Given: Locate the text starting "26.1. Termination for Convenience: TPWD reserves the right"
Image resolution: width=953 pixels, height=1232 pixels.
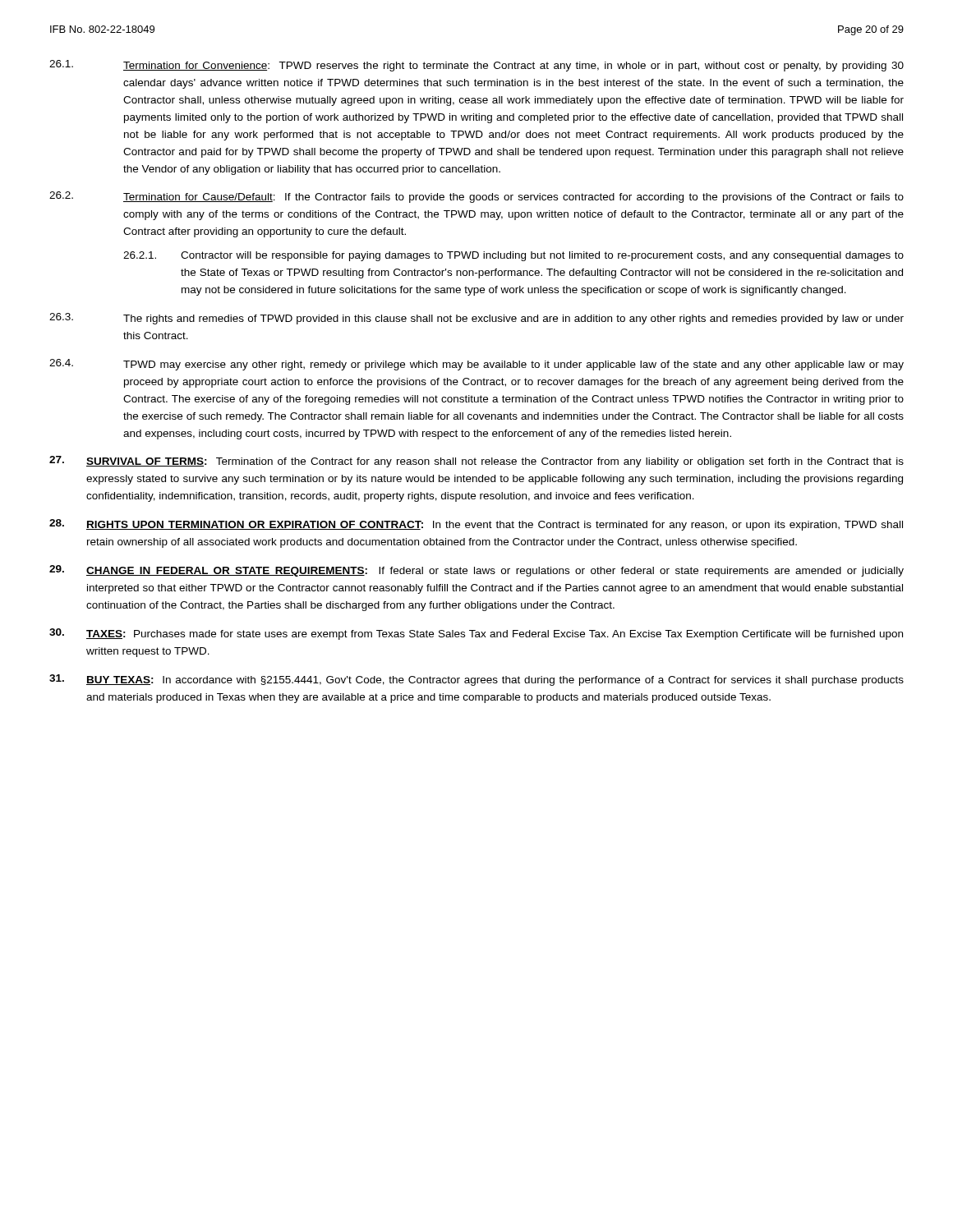Looking at the screenshot, I should coord(476,118).
